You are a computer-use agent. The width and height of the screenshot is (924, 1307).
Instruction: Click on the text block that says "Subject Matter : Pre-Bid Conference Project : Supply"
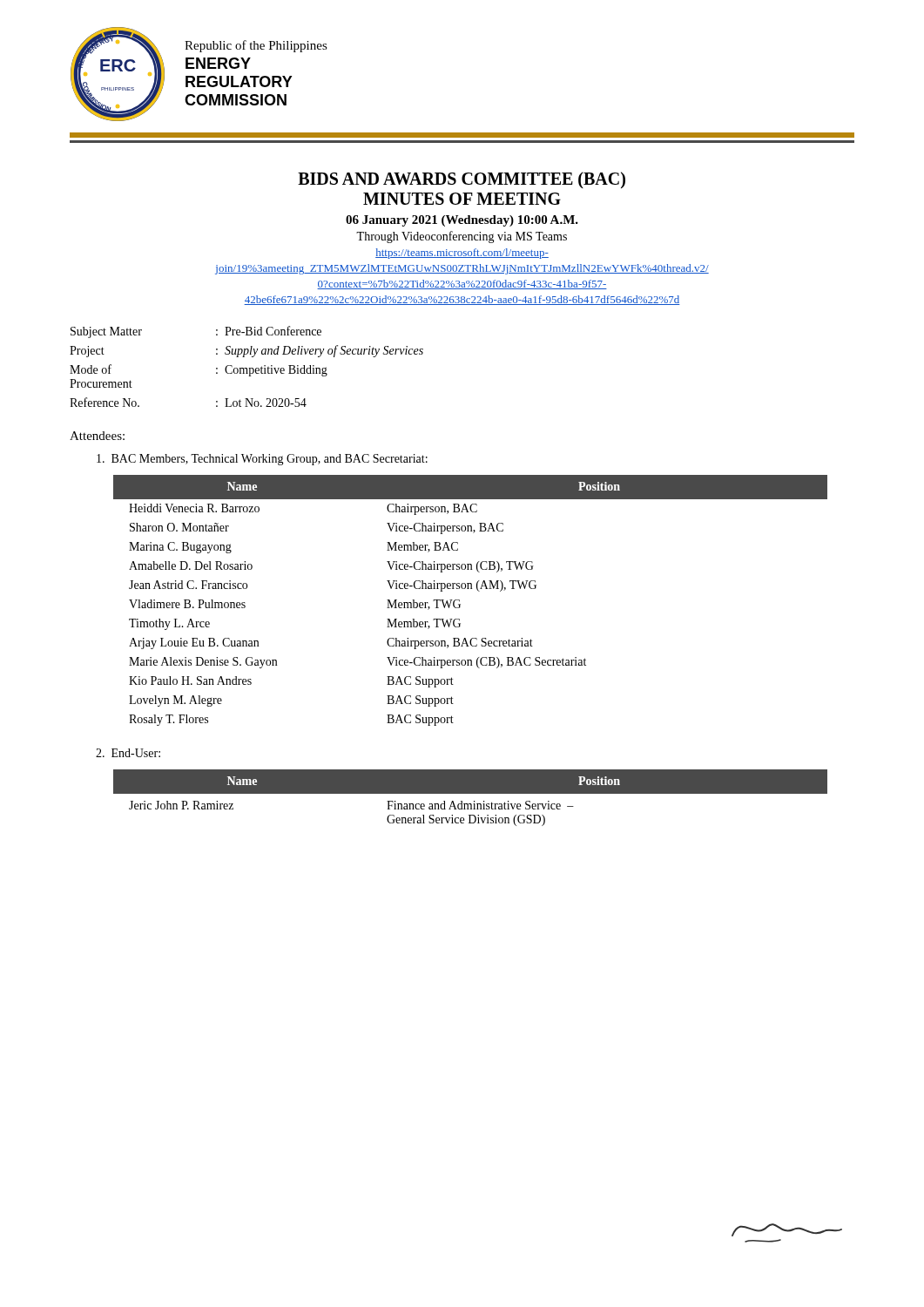click(x=247, y=368)
